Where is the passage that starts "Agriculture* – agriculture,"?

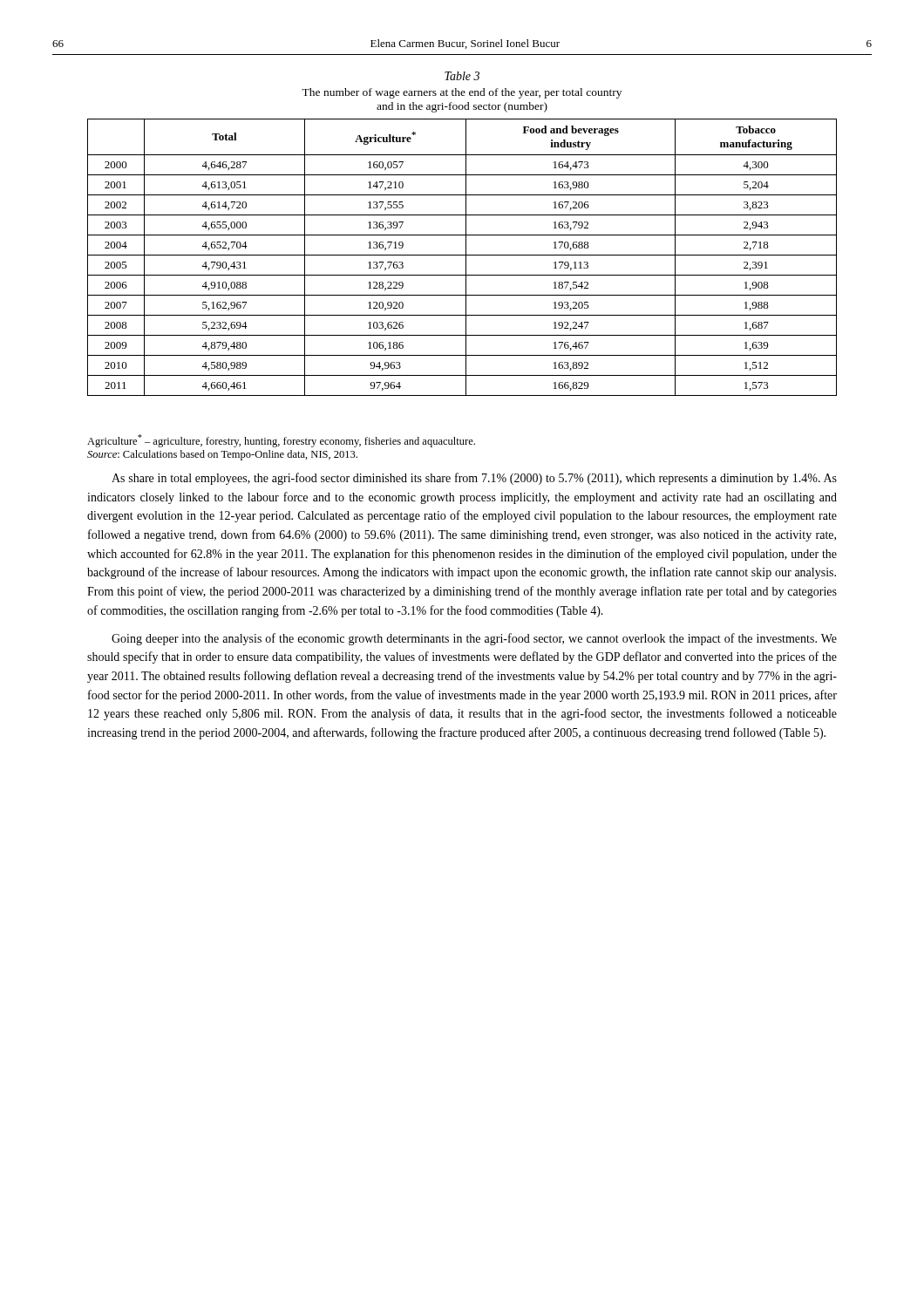click(281, 447)
